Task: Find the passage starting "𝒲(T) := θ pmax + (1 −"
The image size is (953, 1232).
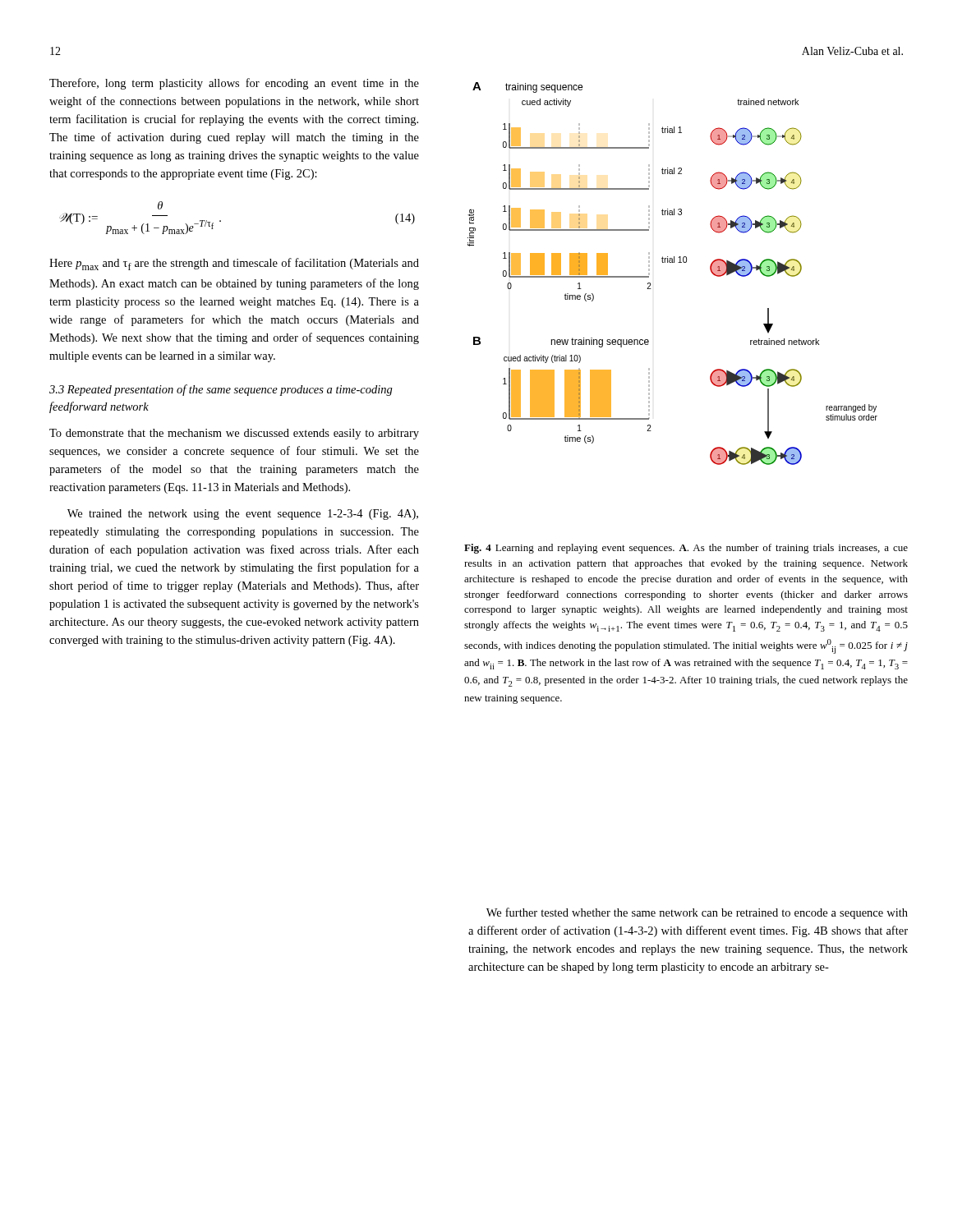Action: pyautogui.click(x=160, y=205)
